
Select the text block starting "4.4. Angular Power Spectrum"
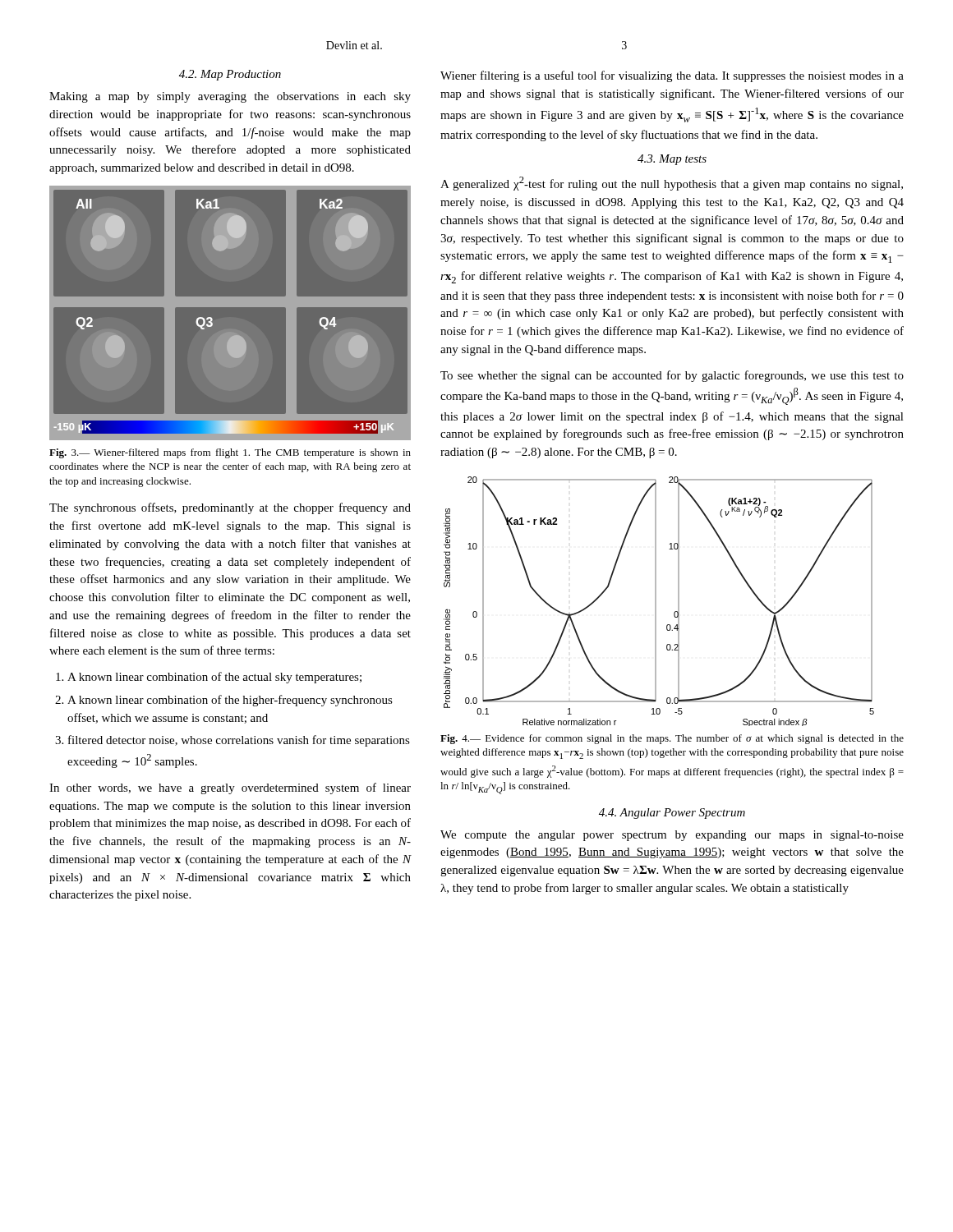672,812
